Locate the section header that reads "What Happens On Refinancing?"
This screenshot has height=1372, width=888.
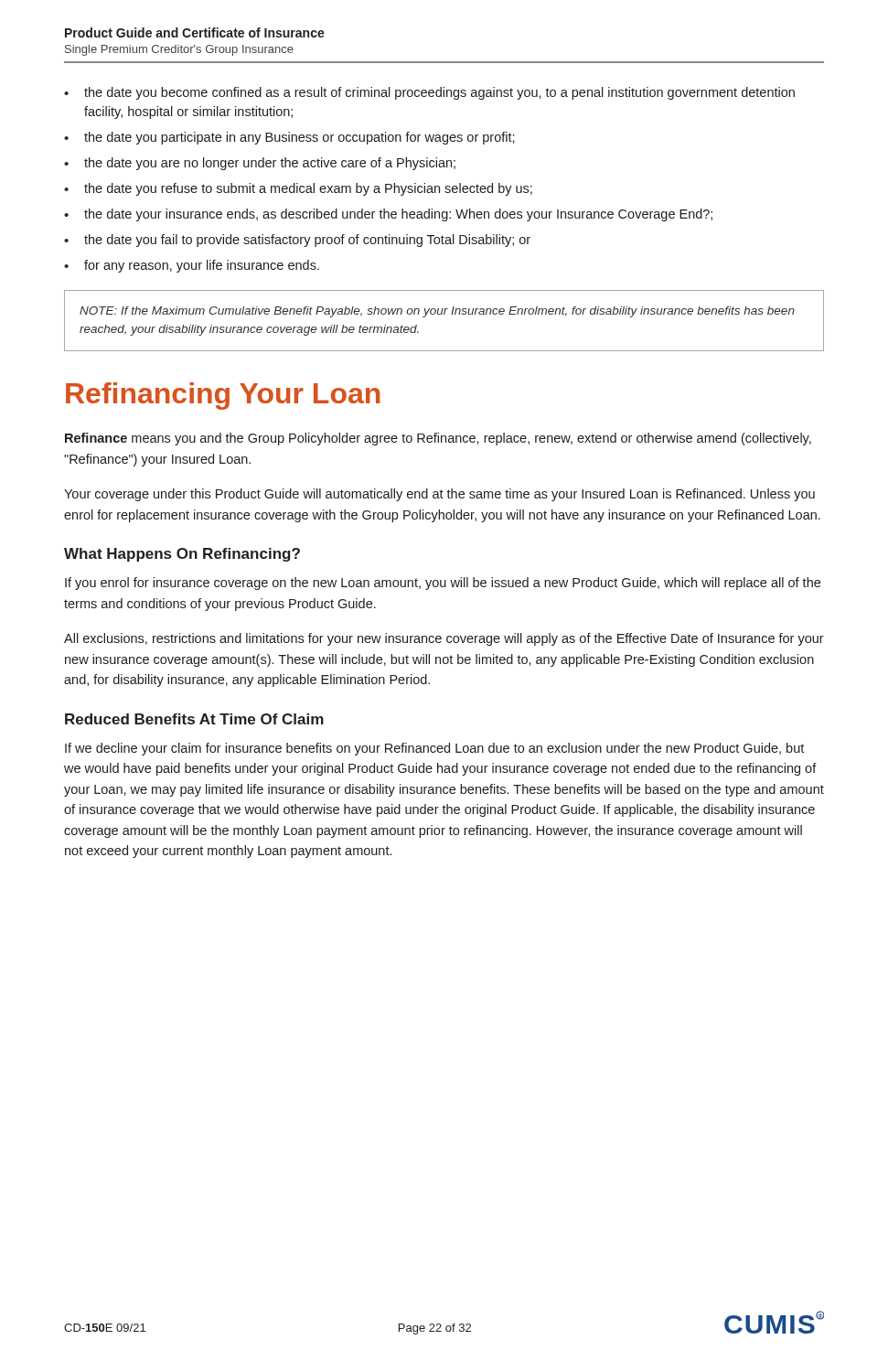(182, 554)
